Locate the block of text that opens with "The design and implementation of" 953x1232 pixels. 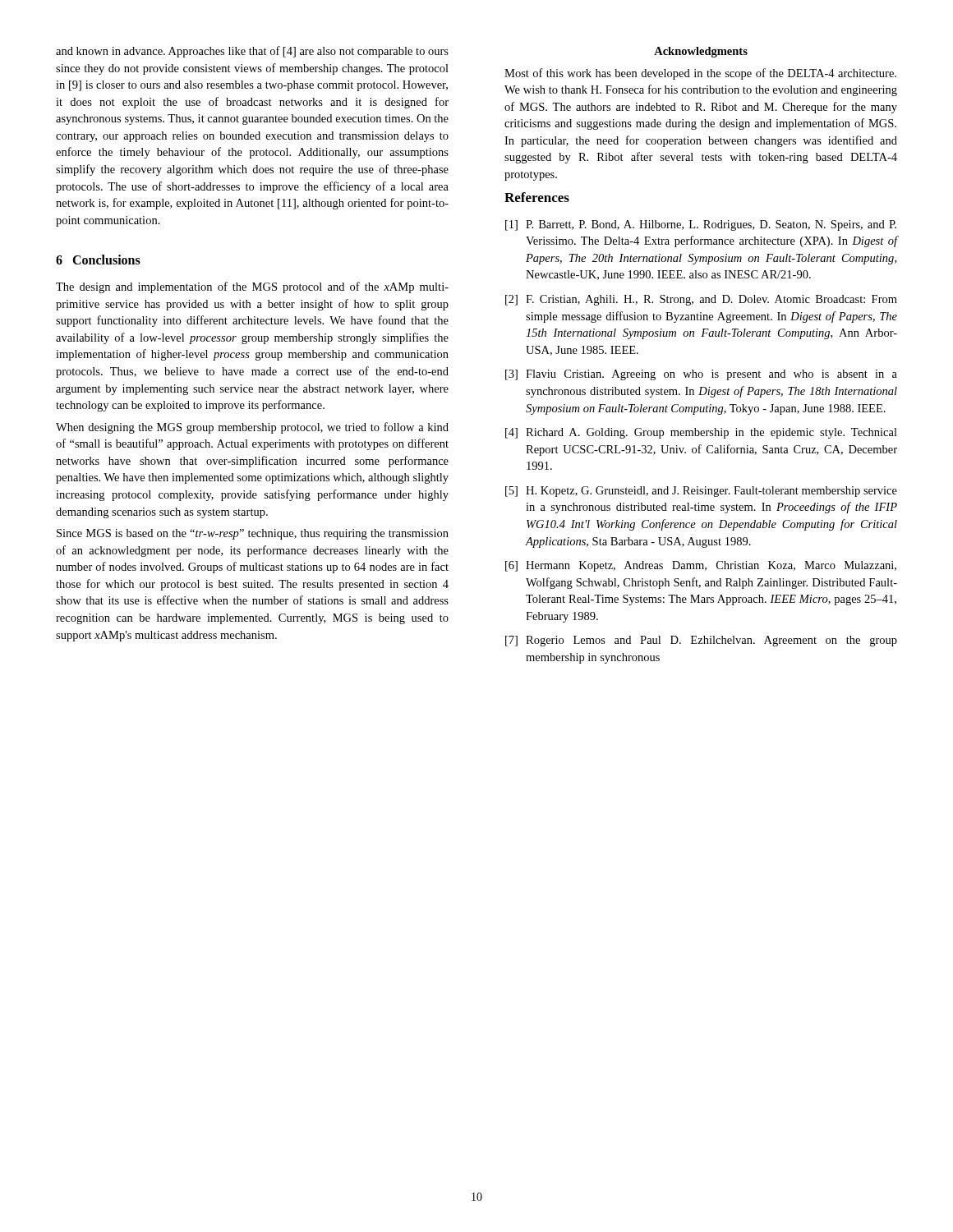[252, 346]
